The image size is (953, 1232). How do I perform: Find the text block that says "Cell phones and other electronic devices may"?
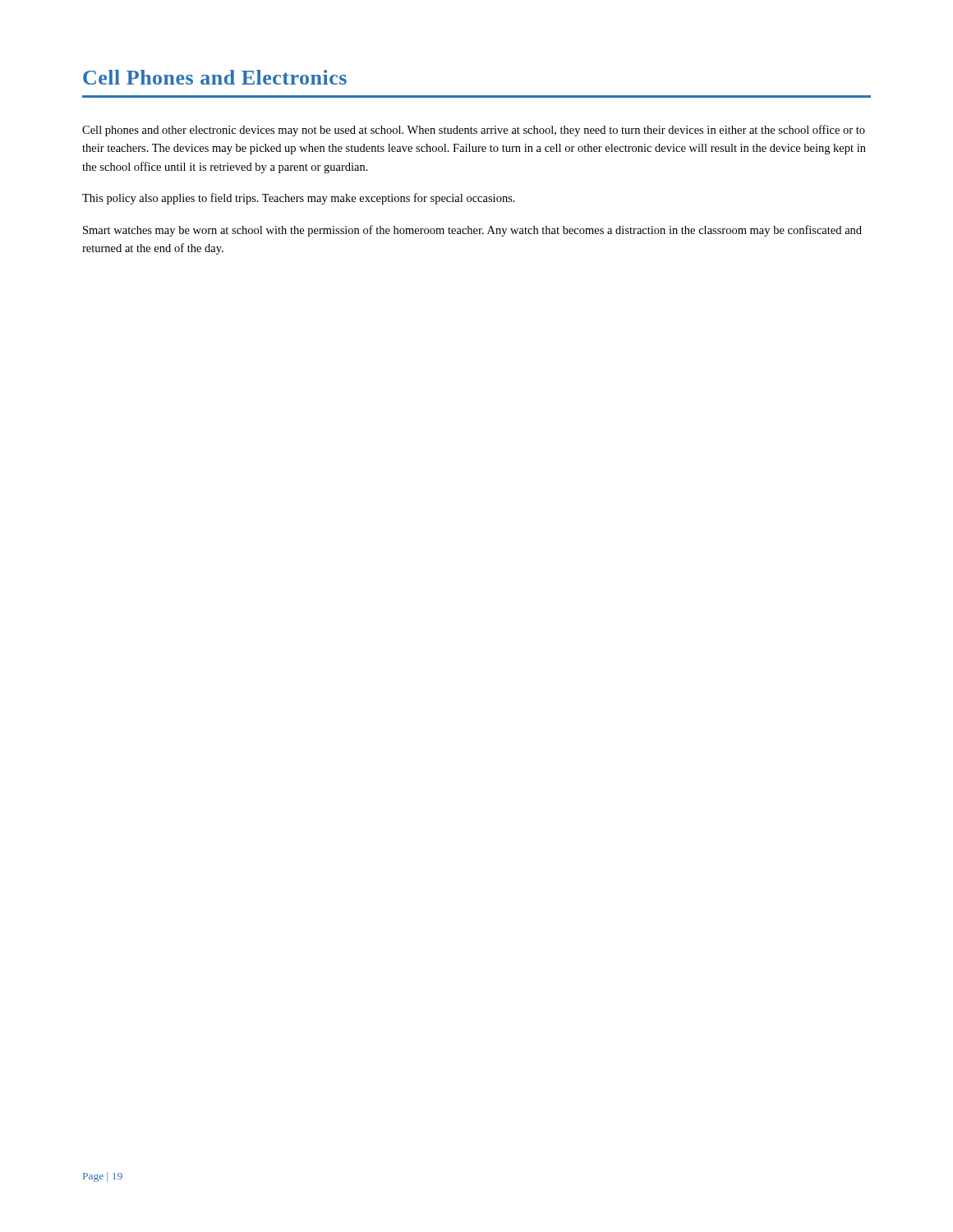[474, 148]
